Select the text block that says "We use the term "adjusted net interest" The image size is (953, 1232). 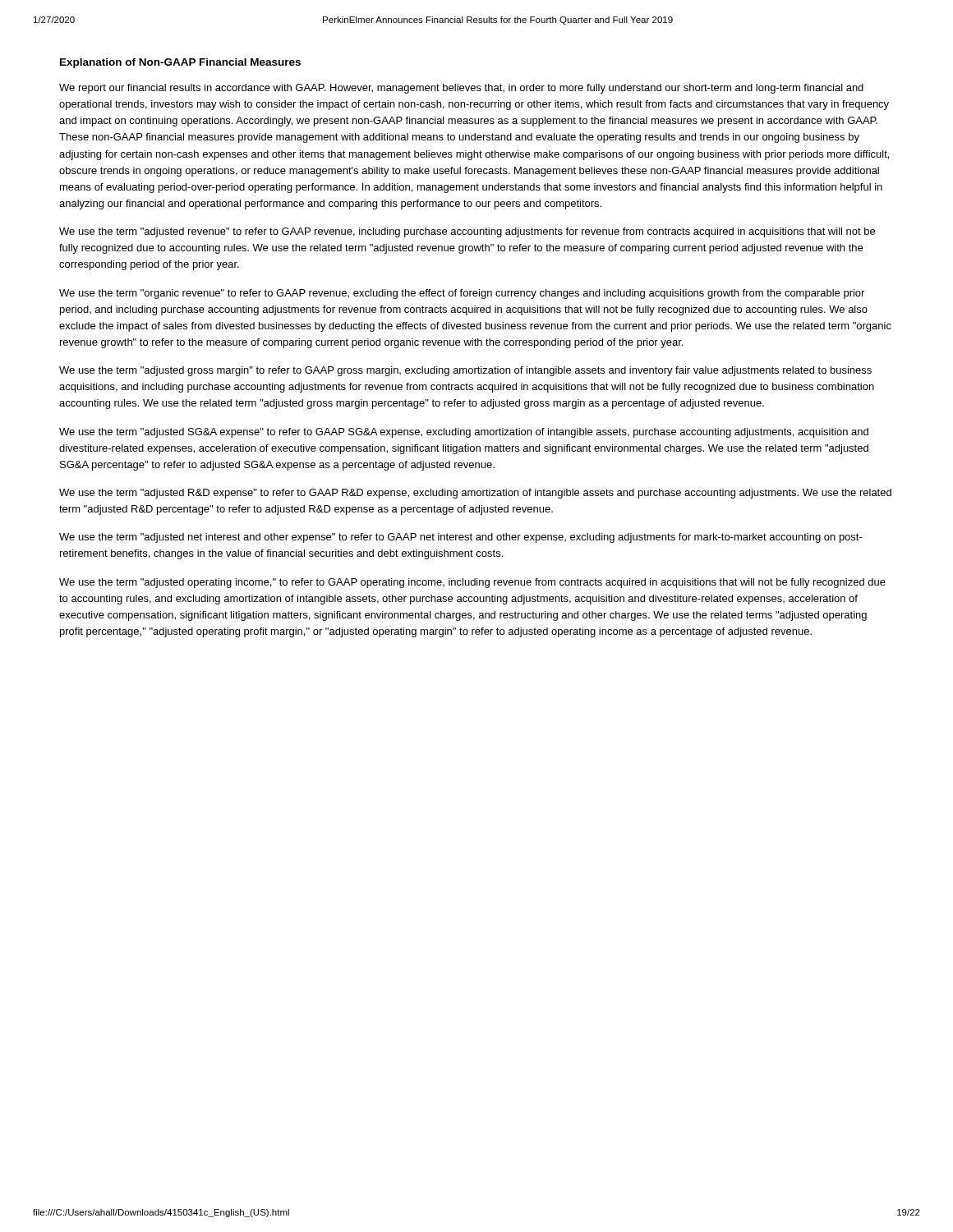[461, 545]
